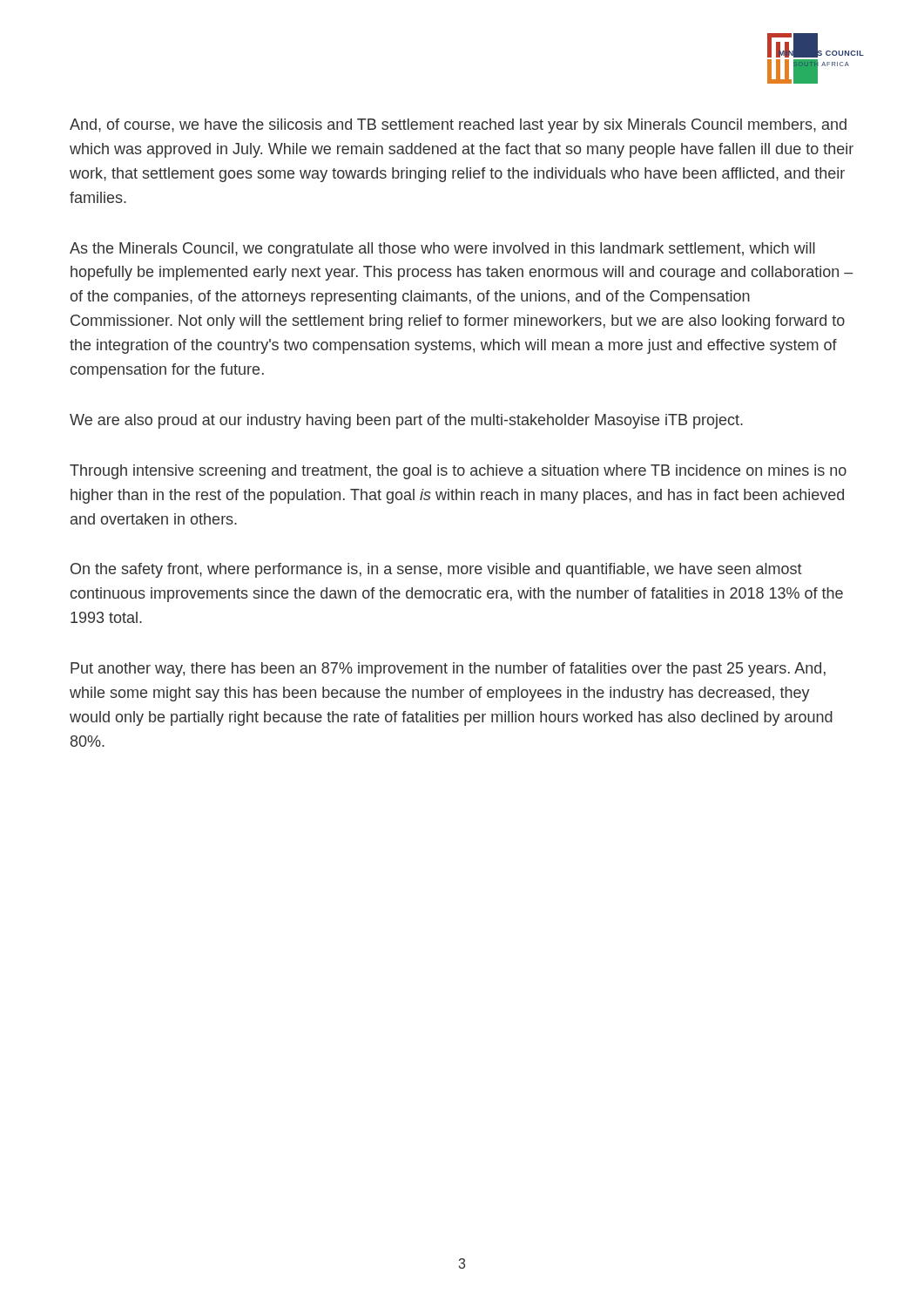Screen dimensions: 1307x924
Task: Locate the block starting "As the Minerals Council, we"
Action: [x=461, y=309]
